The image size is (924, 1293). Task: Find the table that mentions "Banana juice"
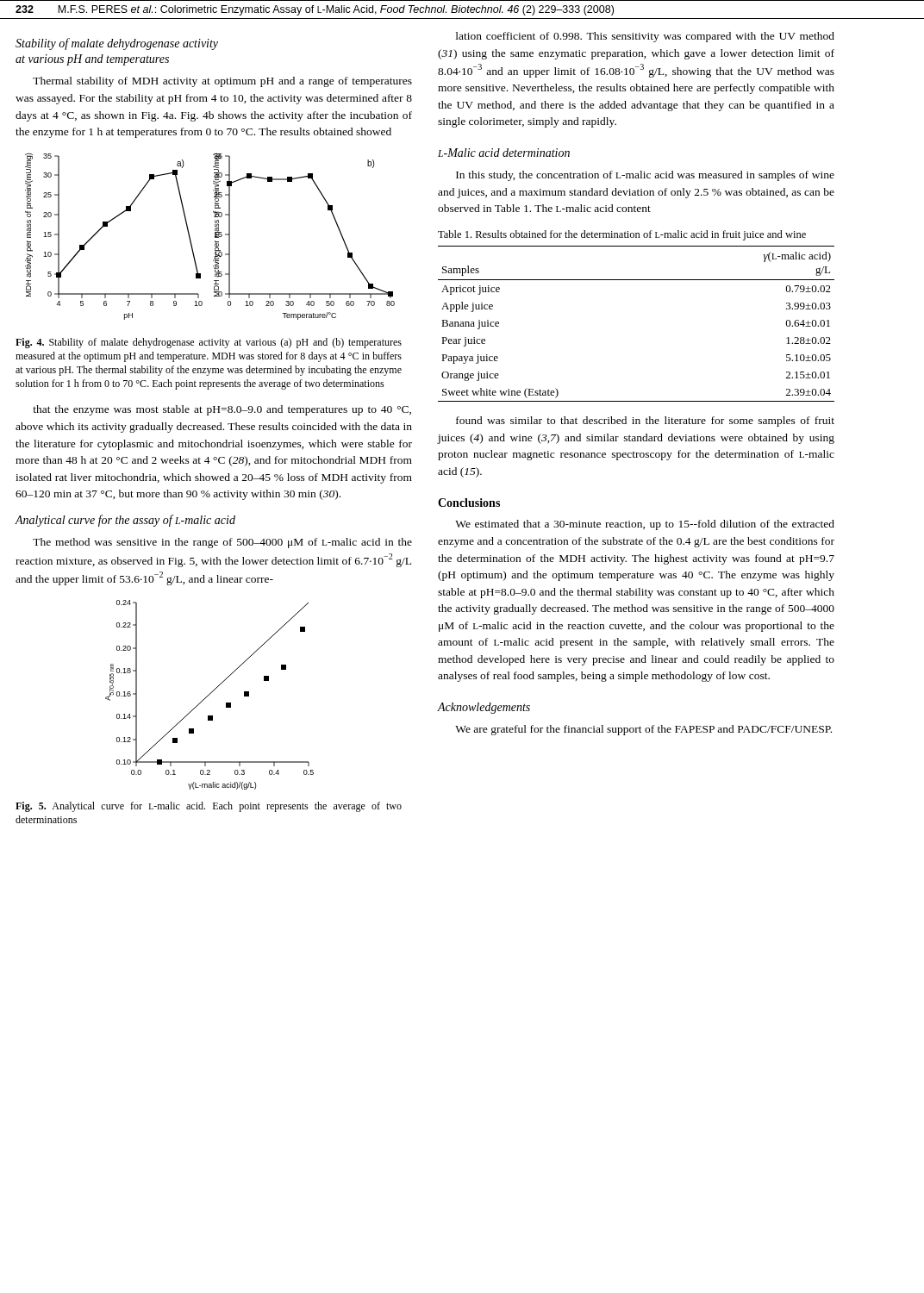pyautogui.click(x=636, y=324)
